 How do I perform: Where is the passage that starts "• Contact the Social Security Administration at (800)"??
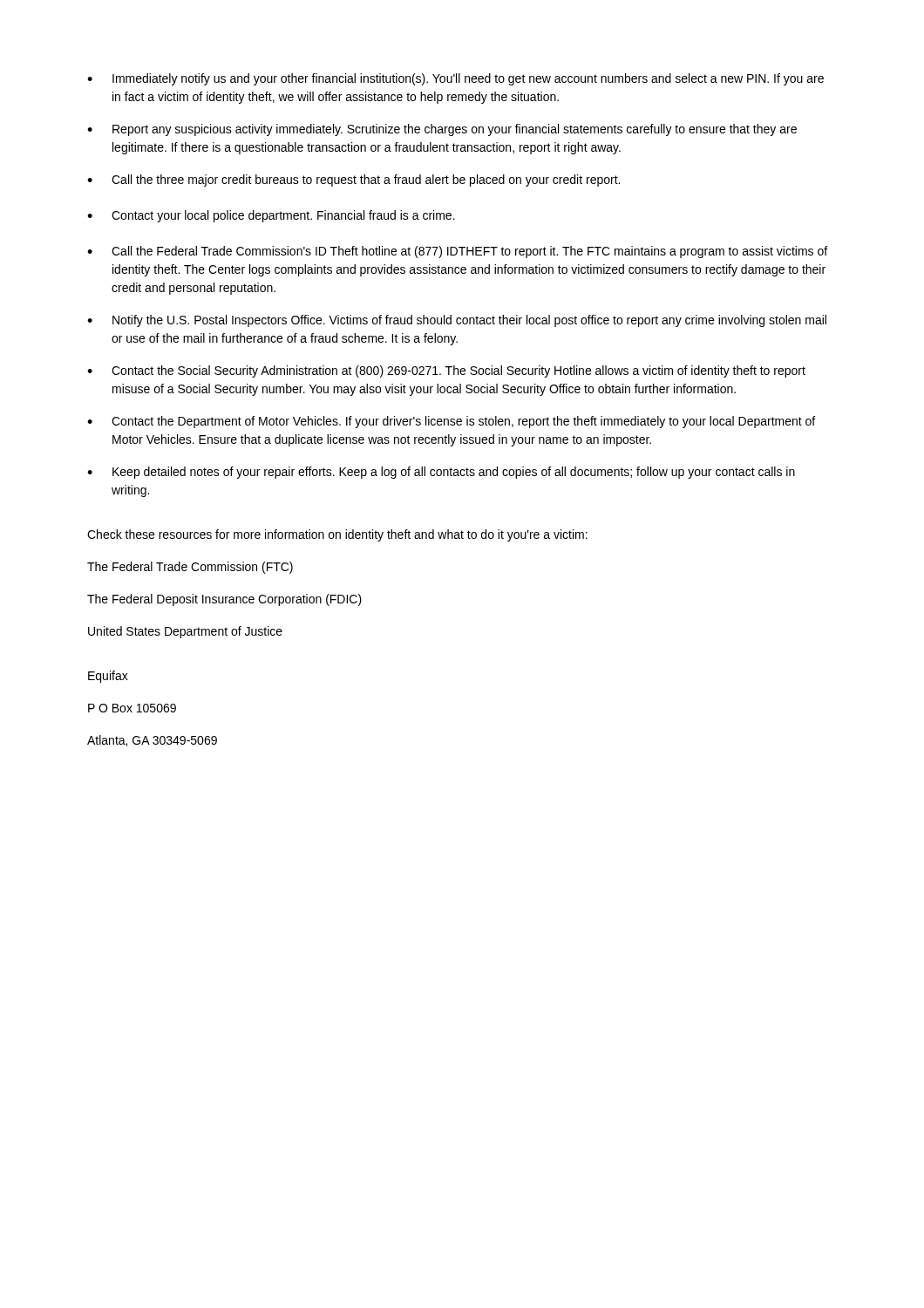click(x=462, y=380)
